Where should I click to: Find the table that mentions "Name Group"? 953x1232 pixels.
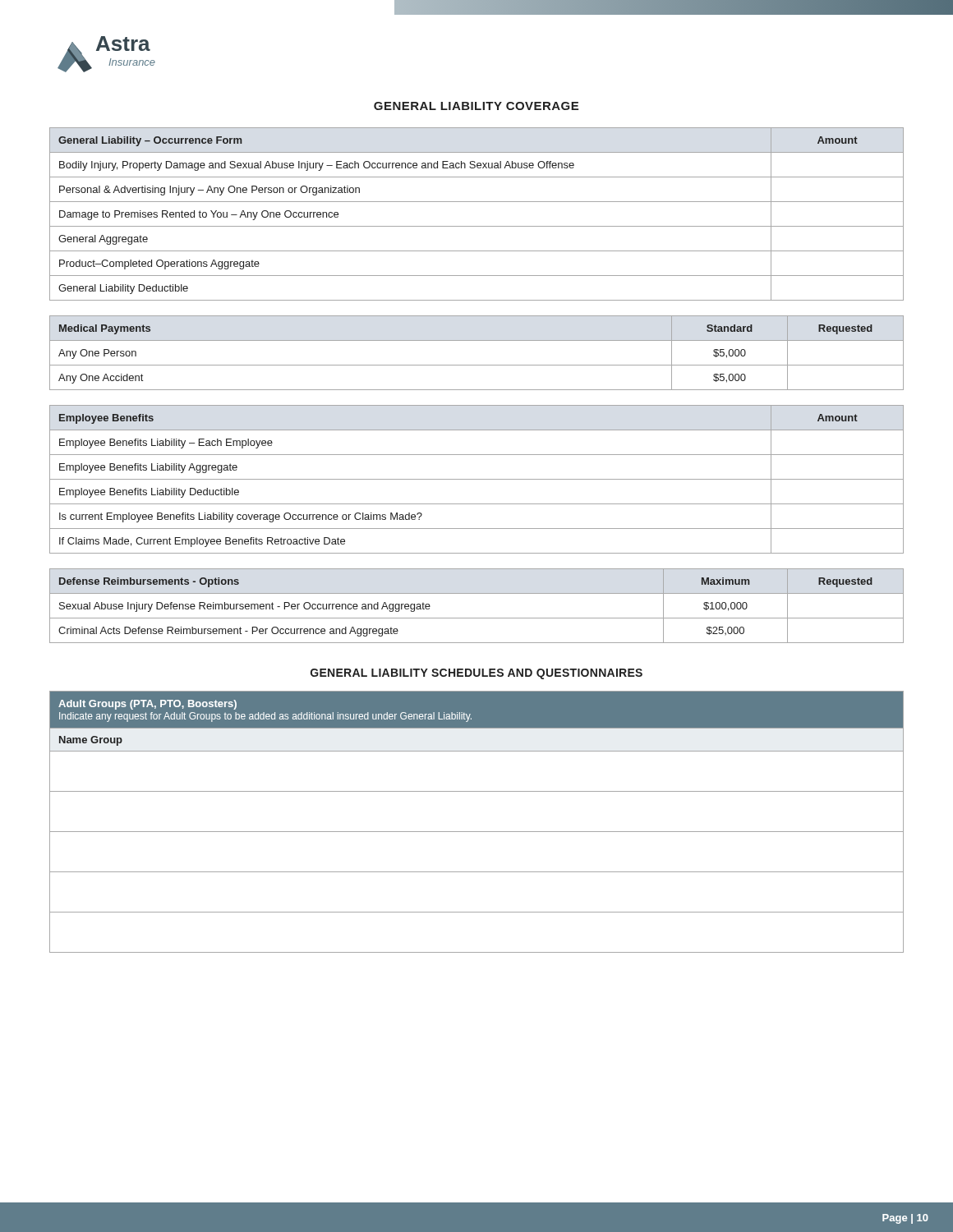476,822
